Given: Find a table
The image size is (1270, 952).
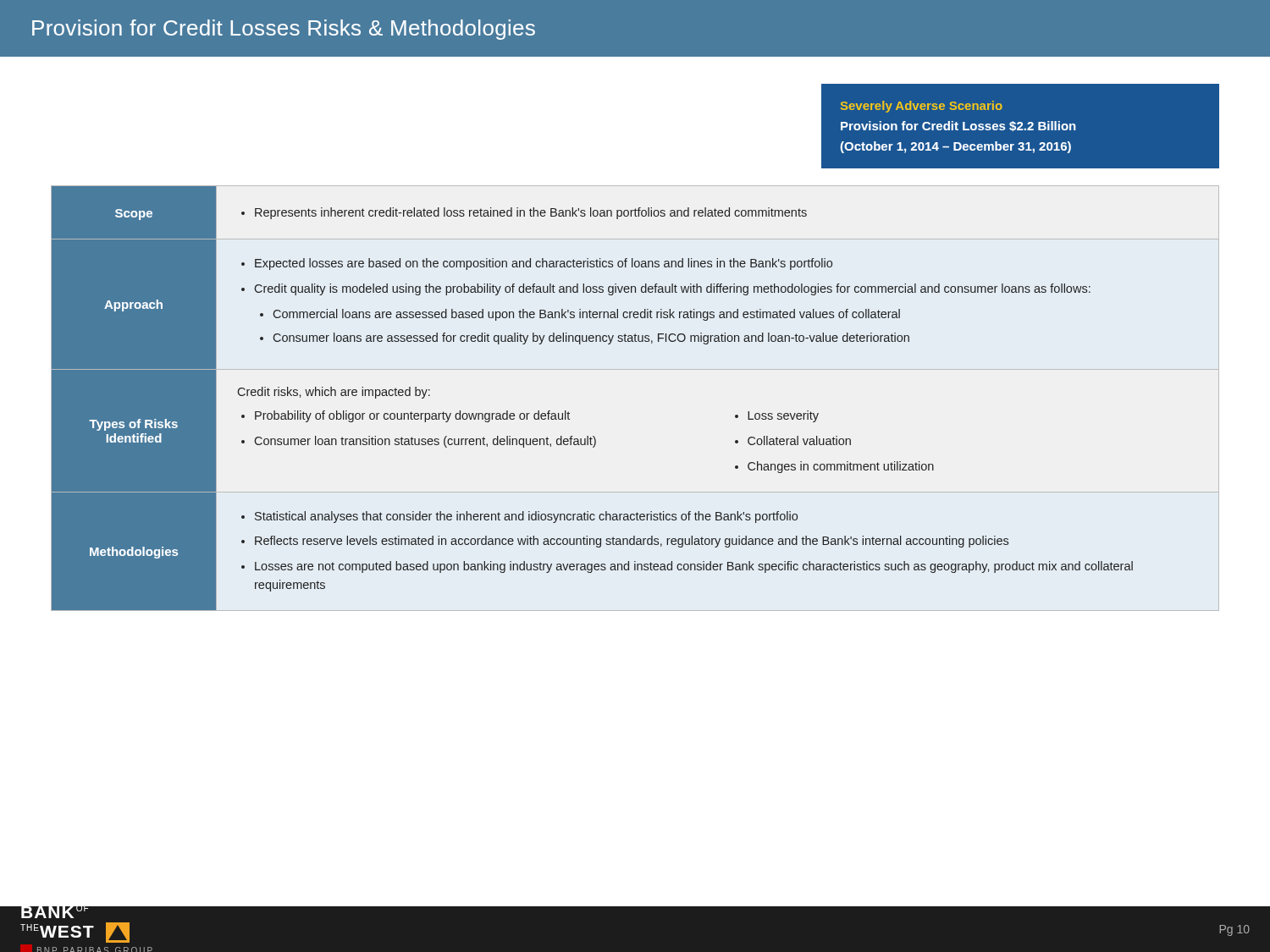Looking at the screenshot, I should point(635,398).
